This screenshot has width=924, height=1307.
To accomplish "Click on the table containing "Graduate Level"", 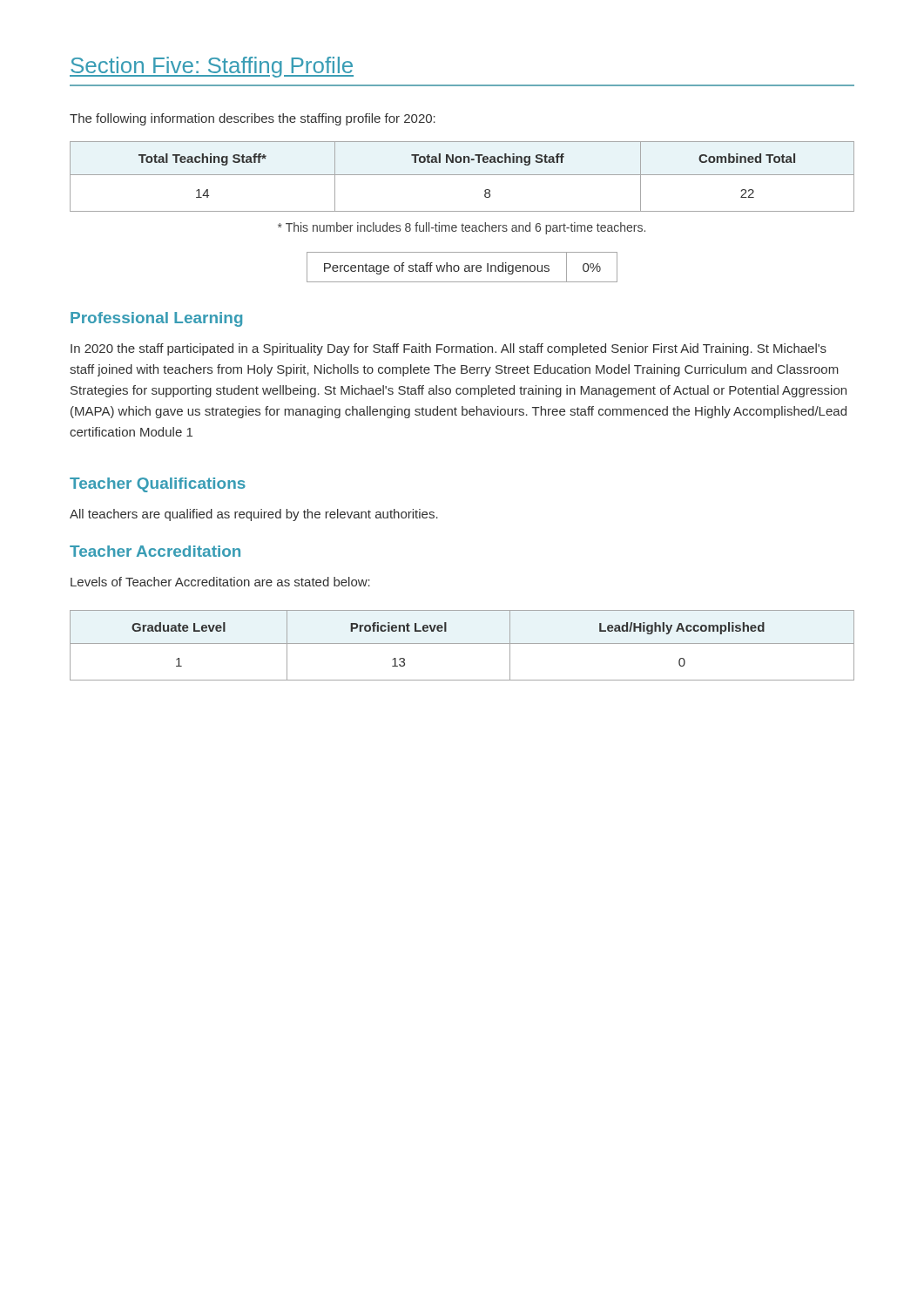I will (462, 645).
